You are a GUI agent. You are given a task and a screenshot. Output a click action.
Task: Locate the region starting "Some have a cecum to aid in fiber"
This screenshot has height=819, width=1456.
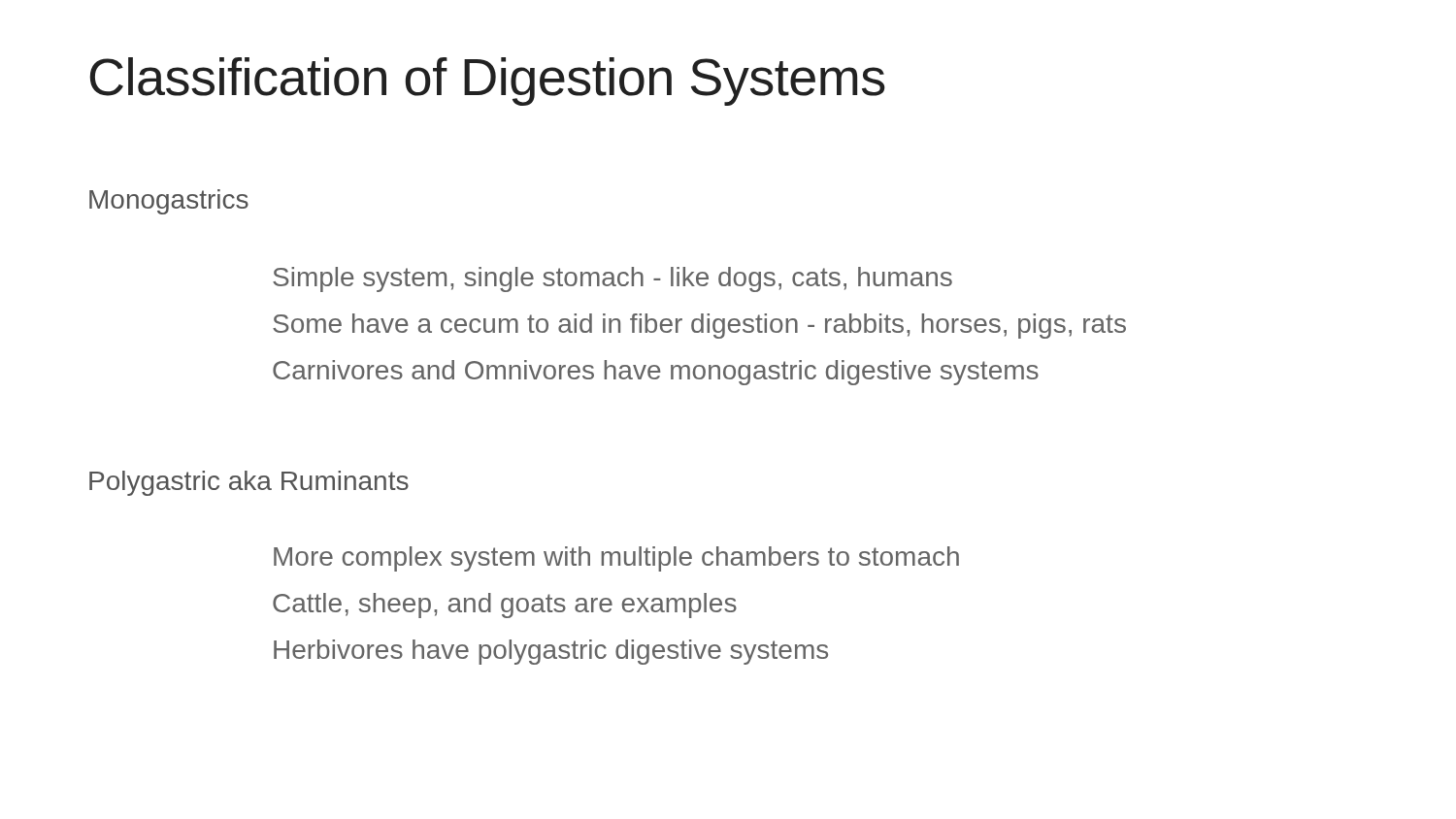click(699, 324)
